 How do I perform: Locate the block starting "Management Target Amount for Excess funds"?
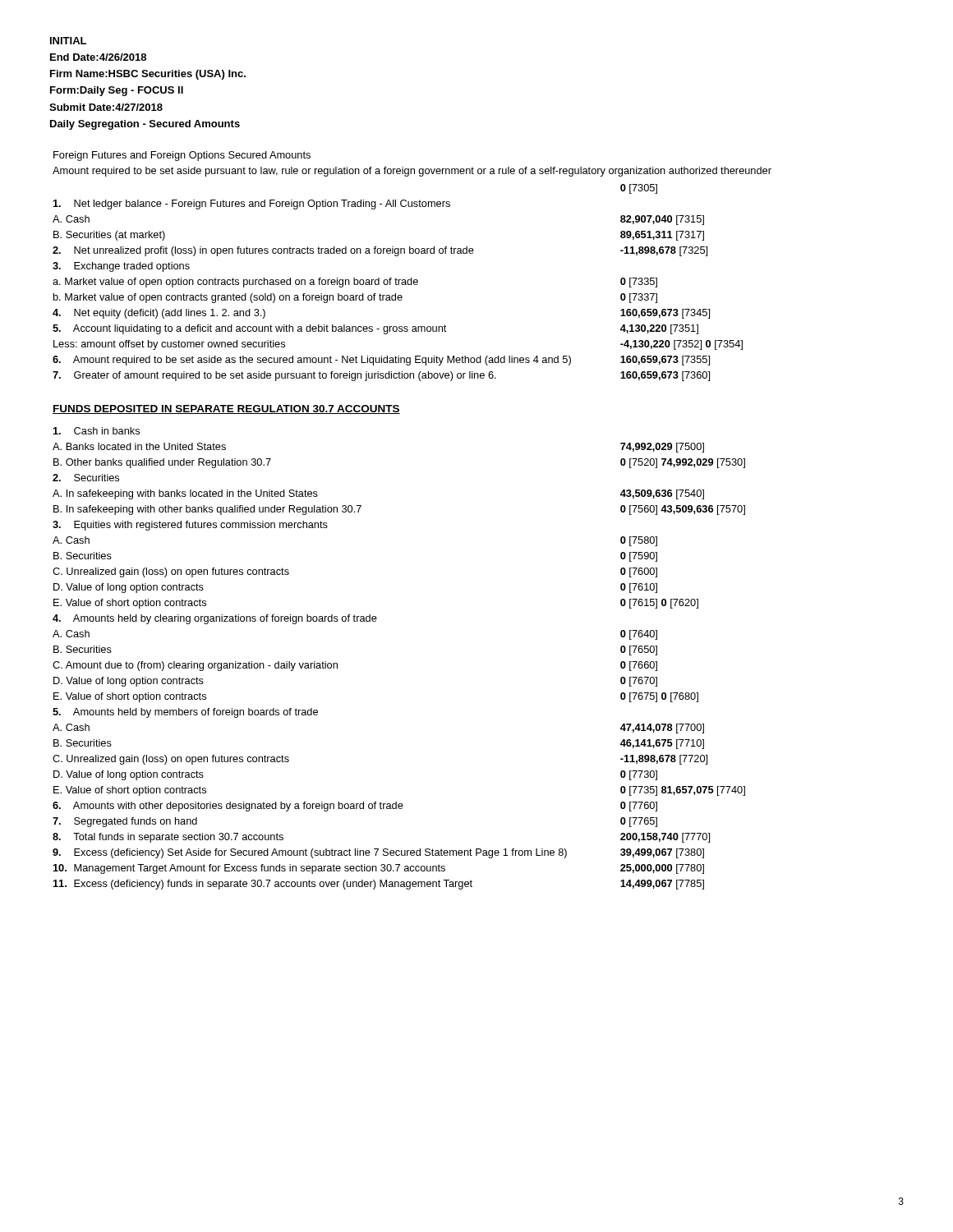pos(379,869)
